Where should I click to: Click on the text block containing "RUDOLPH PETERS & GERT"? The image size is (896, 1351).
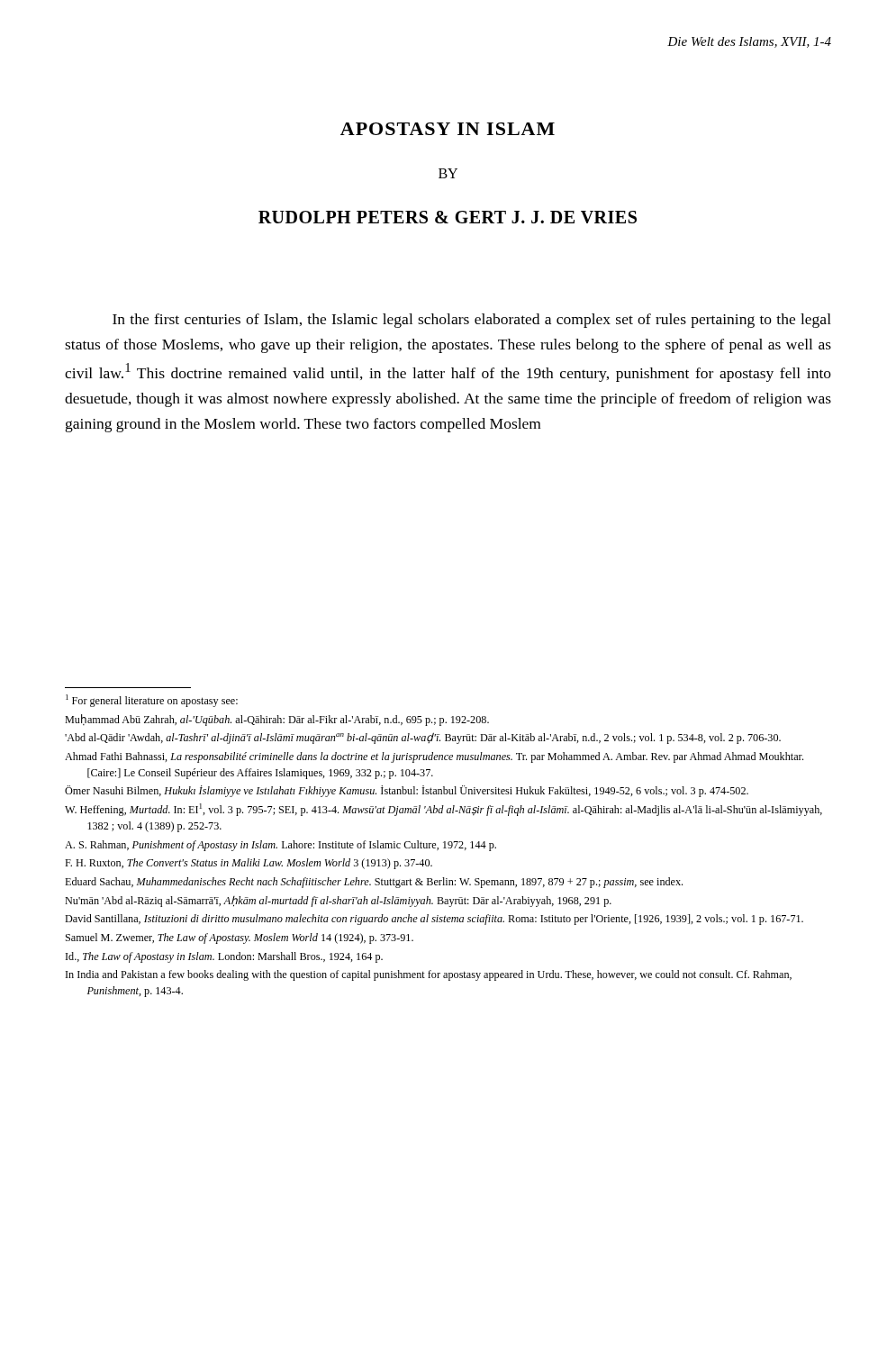[448, 217]
